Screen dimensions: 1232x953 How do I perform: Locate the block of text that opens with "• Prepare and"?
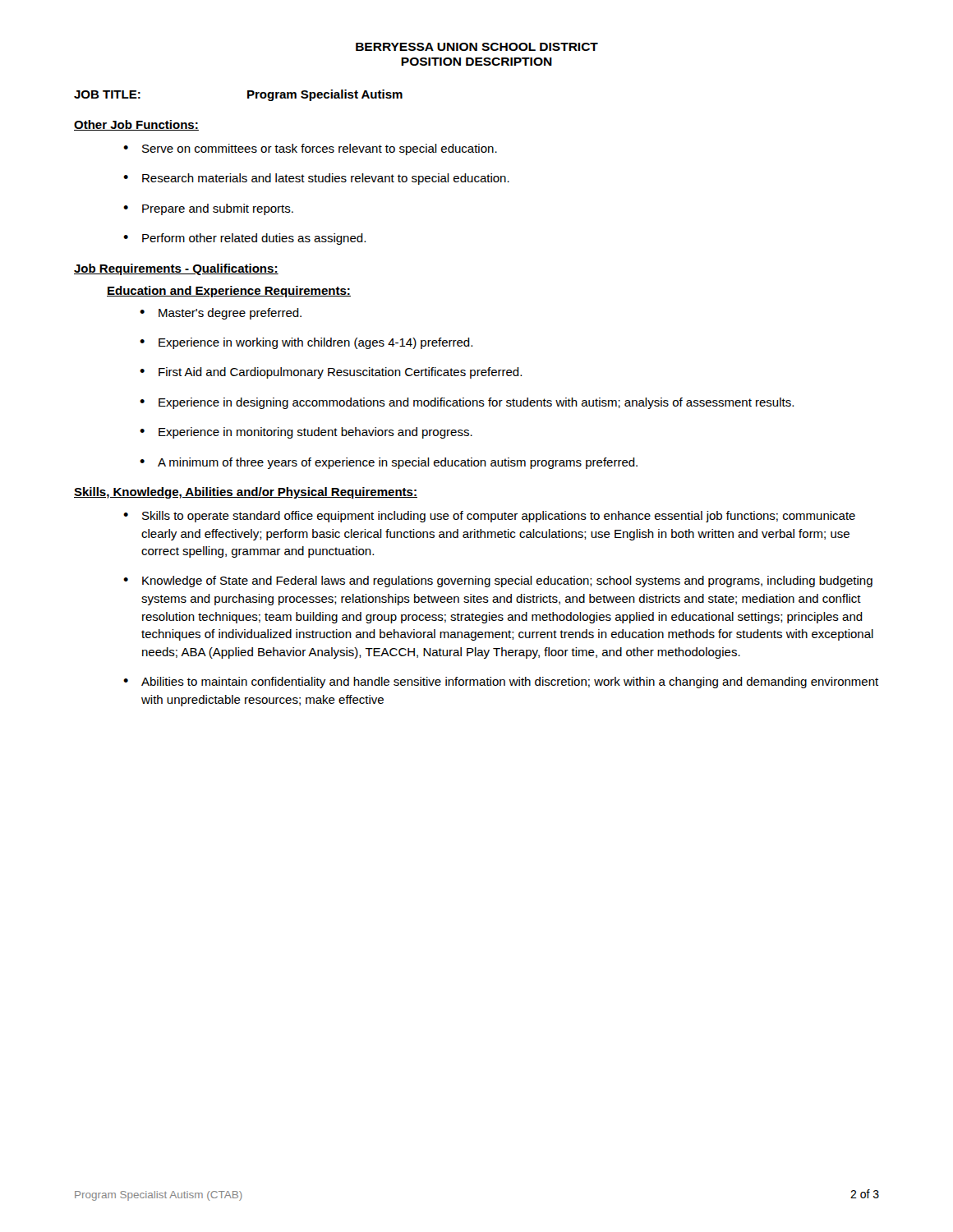tap(209, 209)
